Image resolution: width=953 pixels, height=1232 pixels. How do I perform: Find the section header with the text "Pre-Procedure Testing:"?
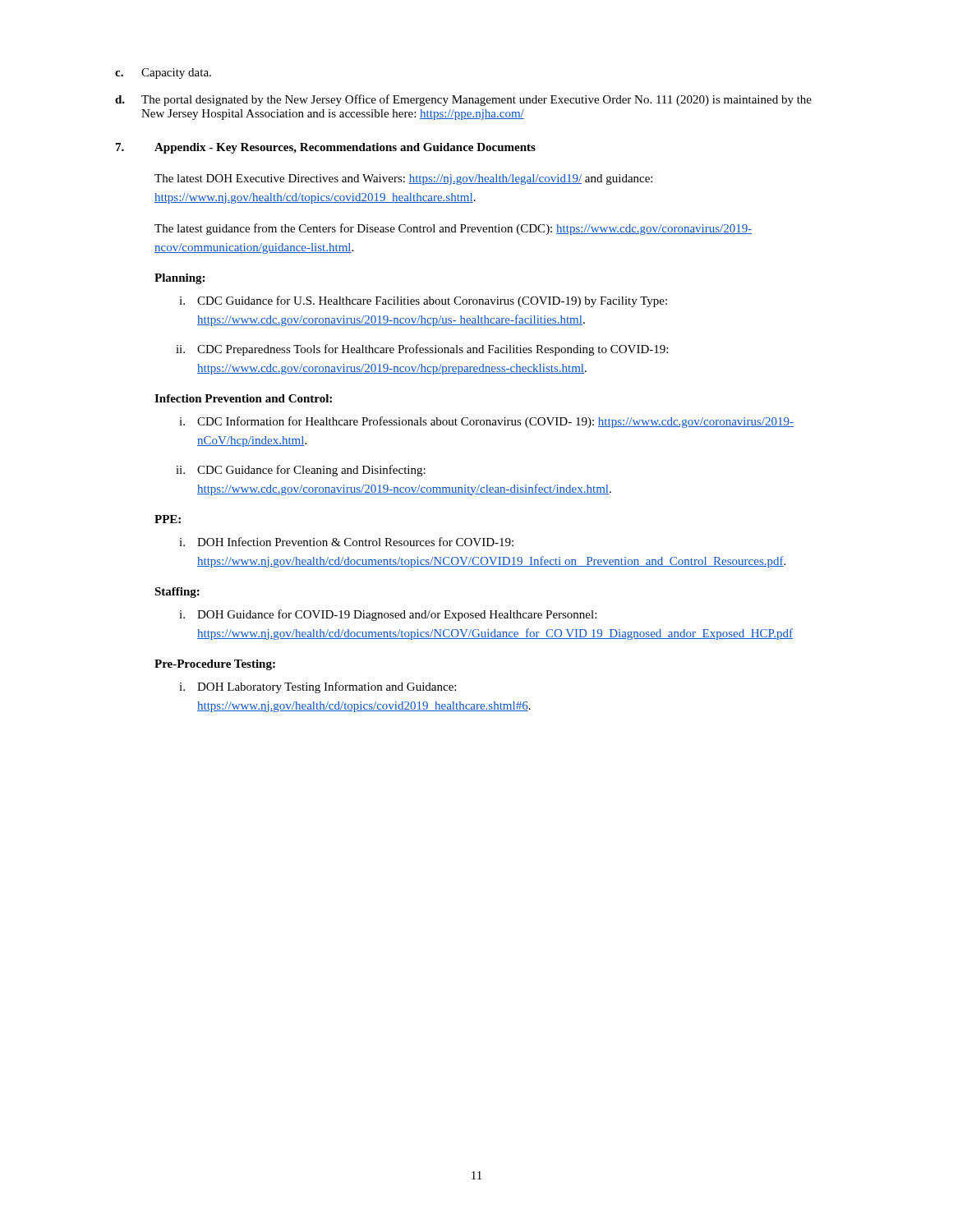coord(215,664)
